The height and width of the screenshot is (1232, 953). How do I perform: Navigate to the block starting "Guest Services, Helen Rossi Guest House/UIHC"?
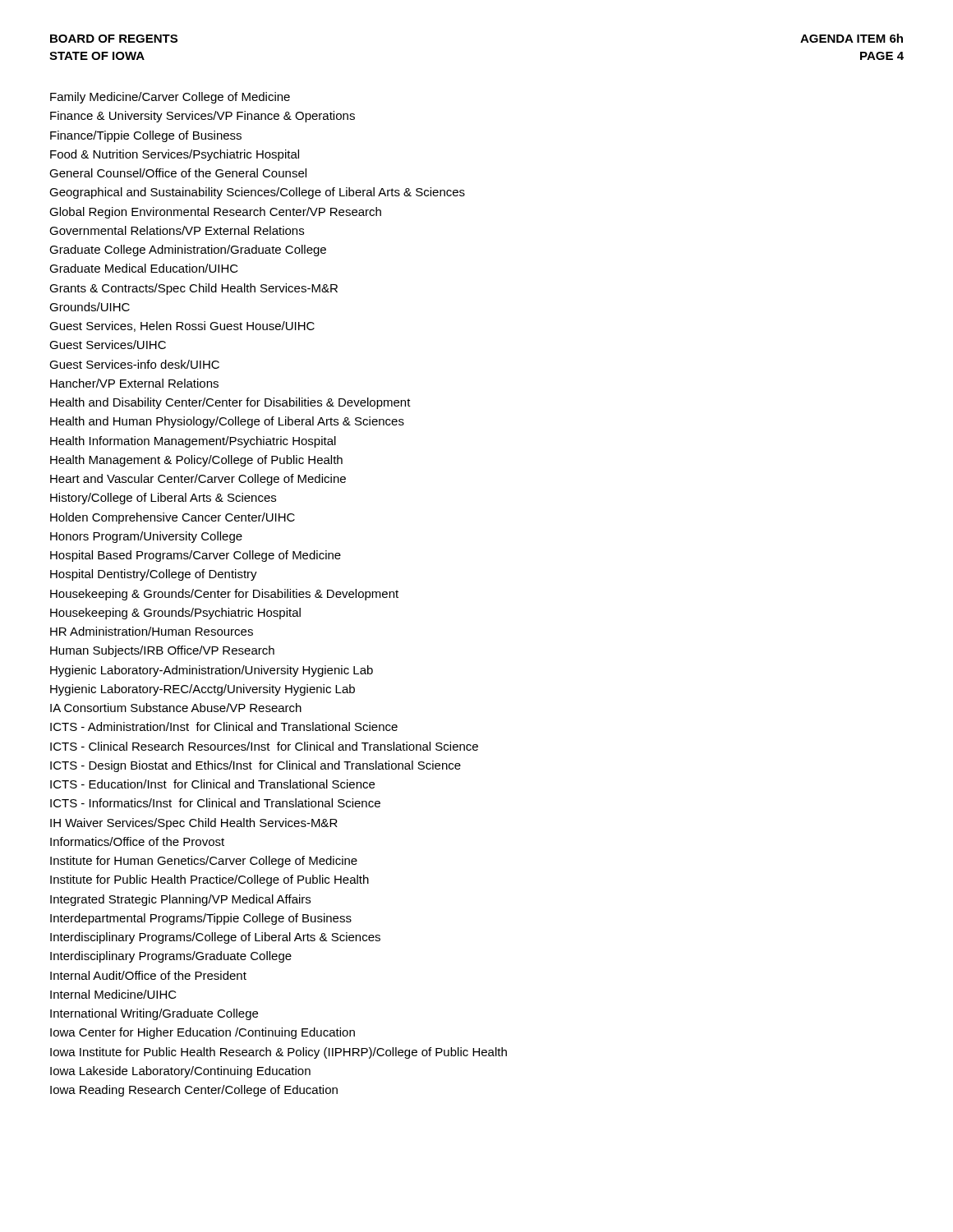tap(182, 326)
